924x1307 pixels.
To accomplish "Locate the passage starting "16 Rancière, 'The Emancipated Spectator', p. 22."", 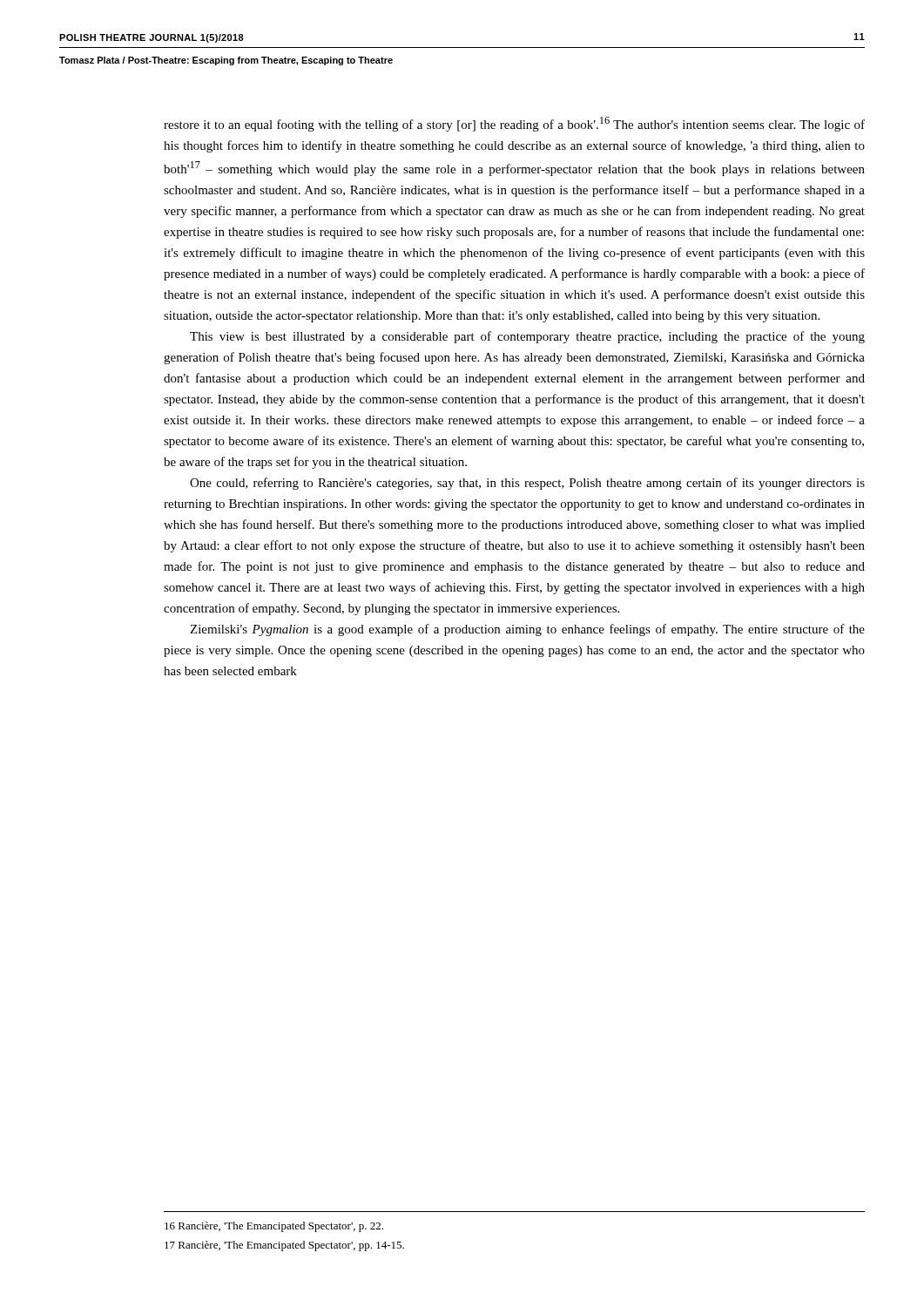I will (x=274, y=1226).
